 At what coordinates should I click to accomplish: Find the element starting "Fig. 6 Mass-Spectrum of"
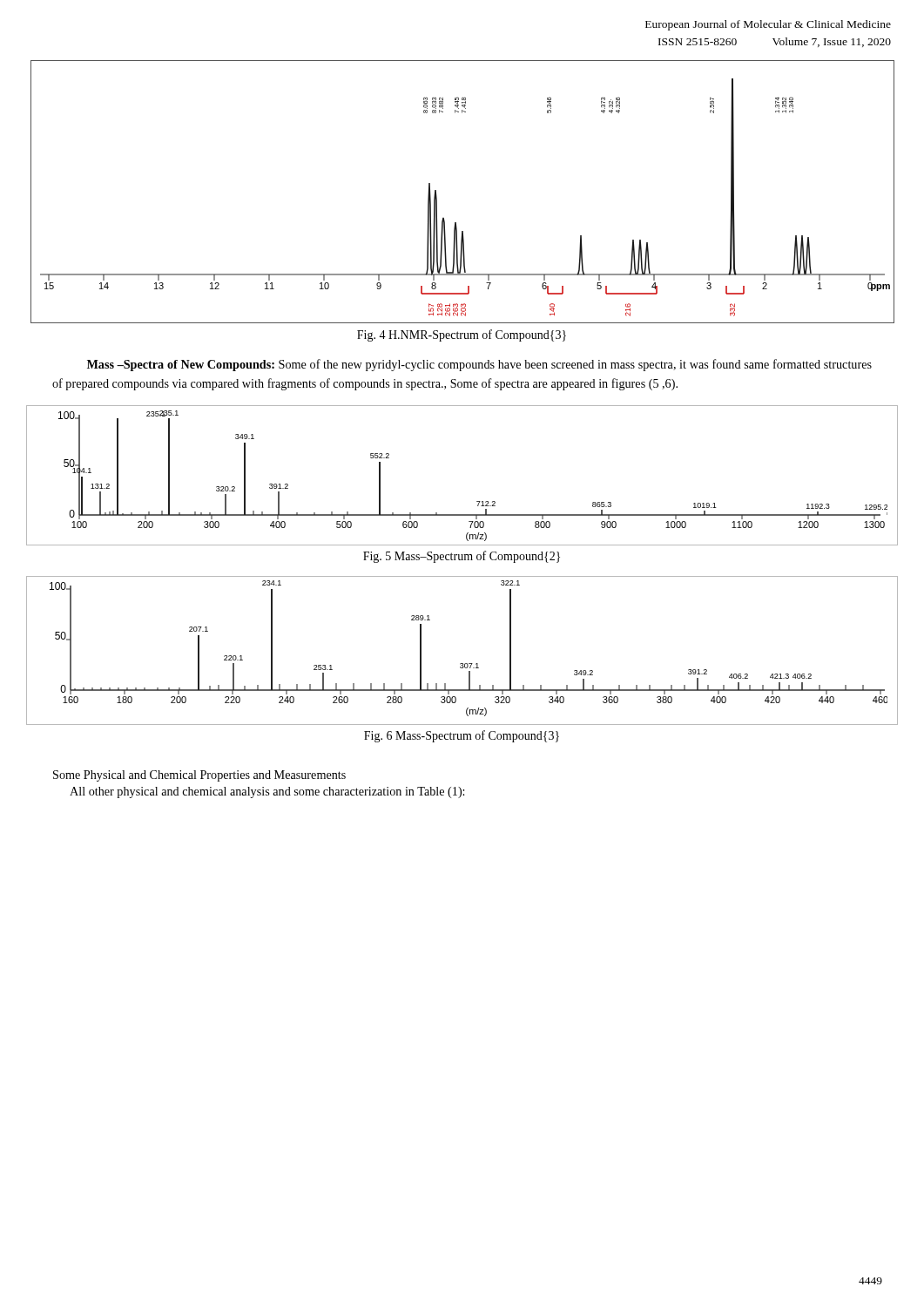[x=462, y=735]
